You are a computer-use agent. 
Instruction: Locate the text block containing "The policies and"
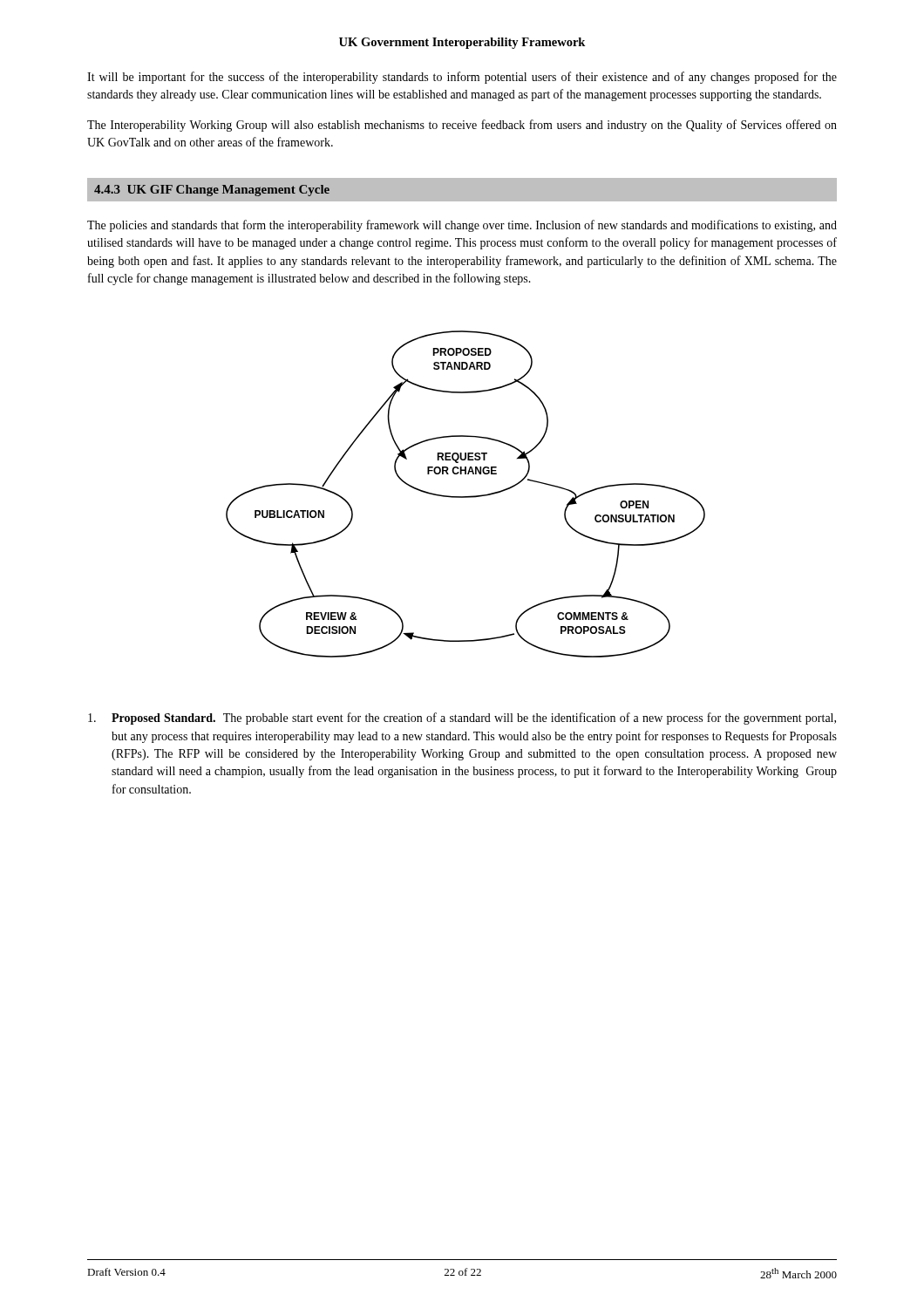(462, 252)
